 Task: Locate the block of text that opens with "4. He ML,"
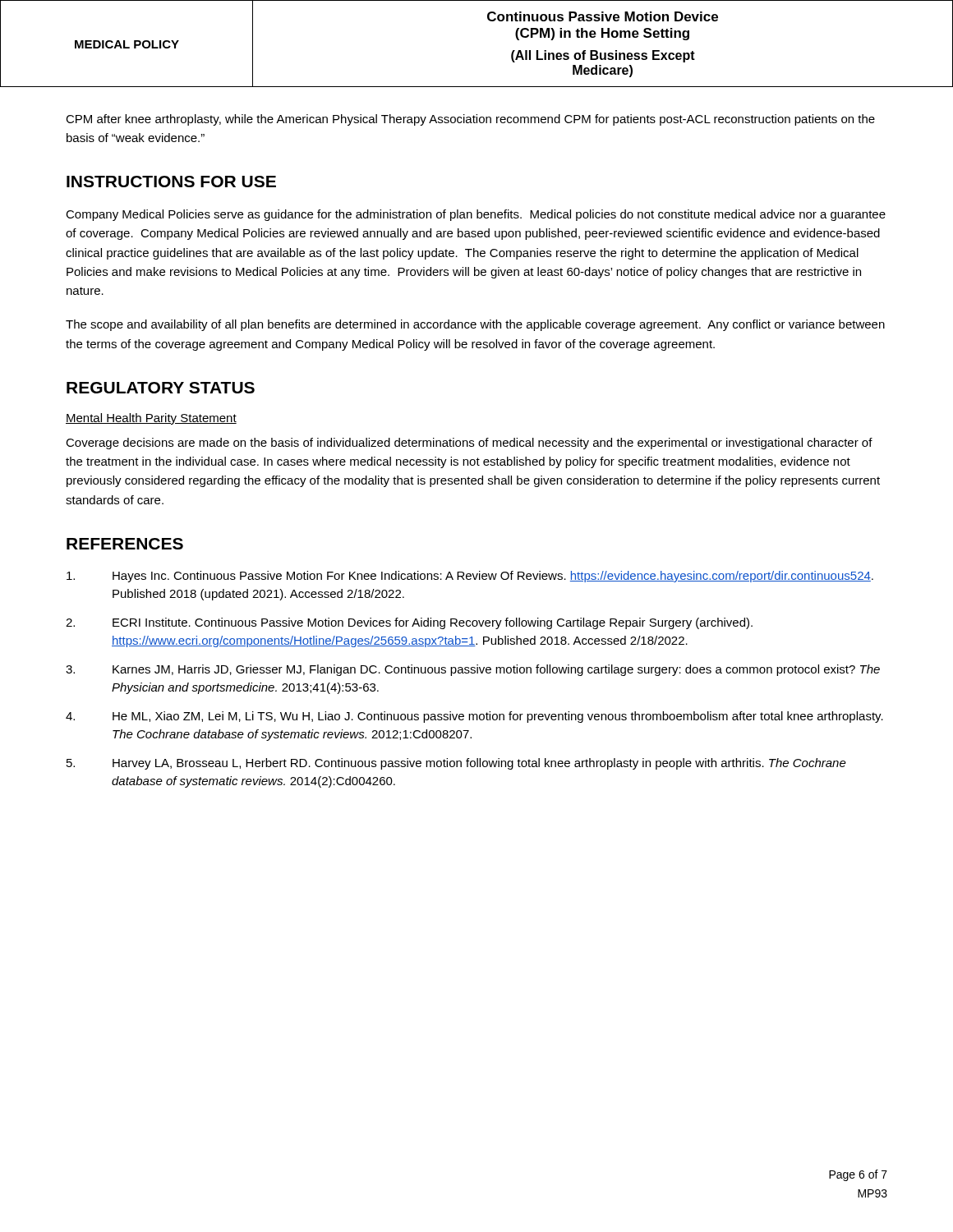(x=476, y=725)
